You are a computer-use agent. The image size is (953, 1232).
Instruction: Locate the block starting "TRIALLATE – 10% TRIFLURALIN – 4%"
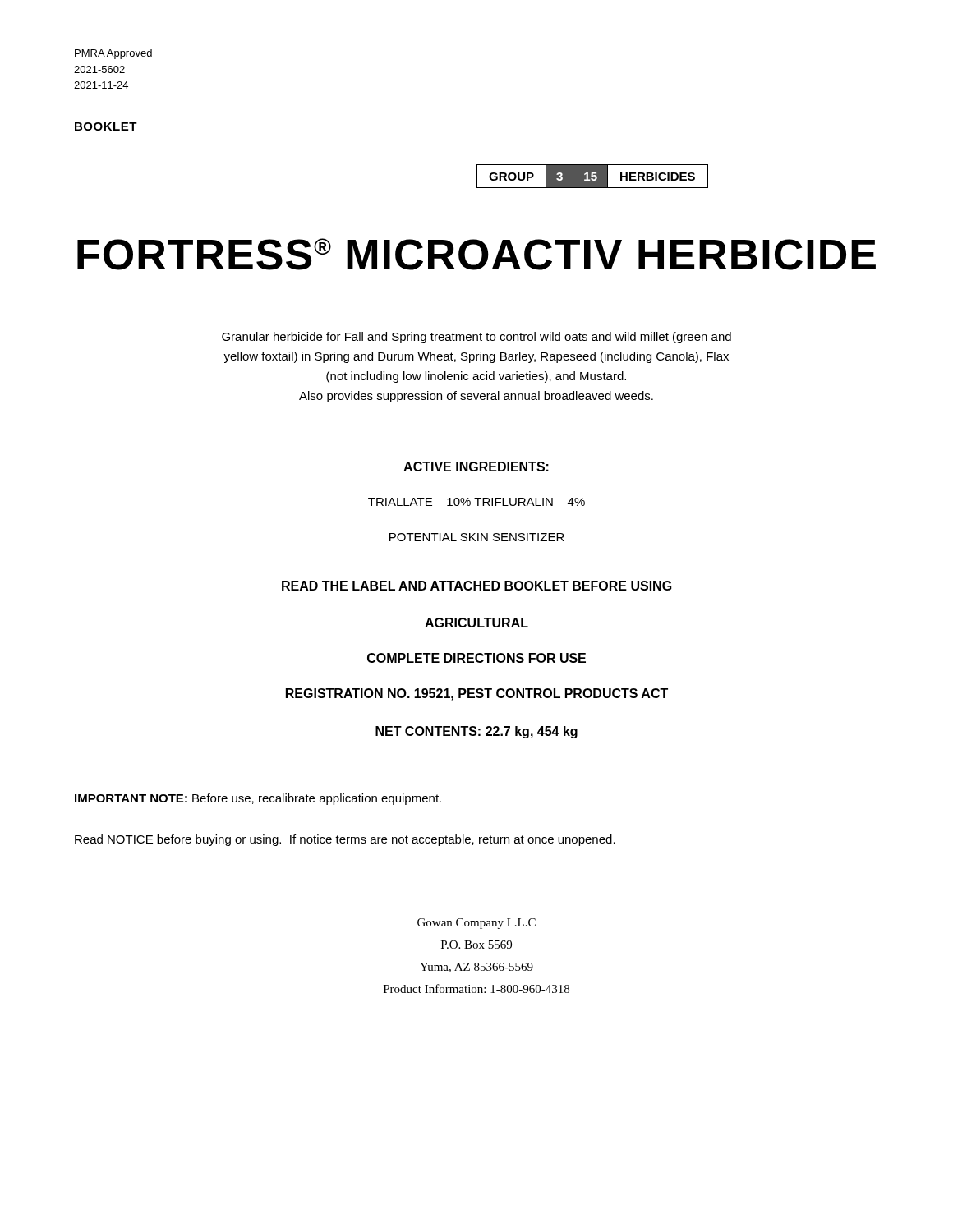pos(476,501)
